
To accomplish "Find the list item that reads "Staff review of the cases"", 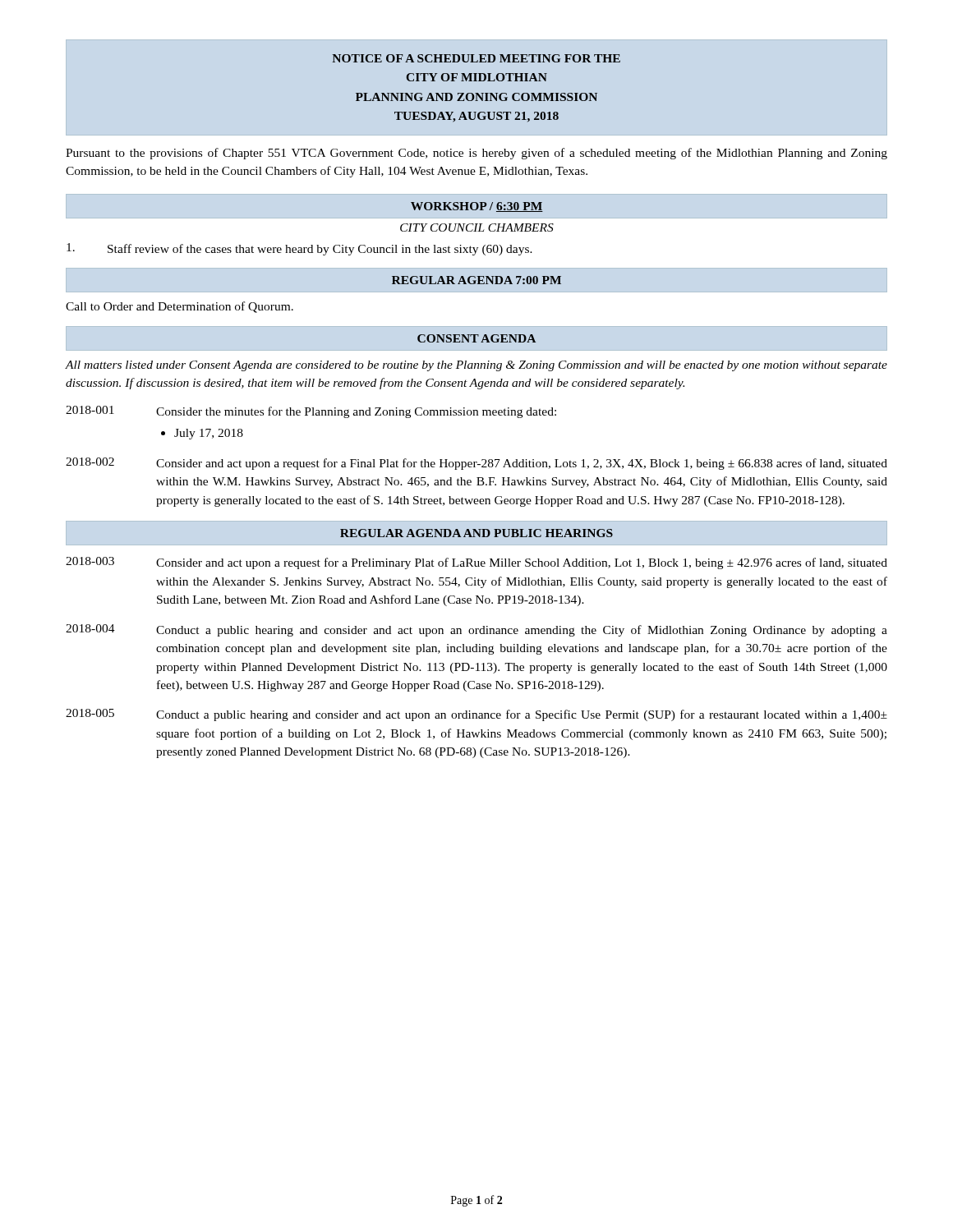I will click(476, 249).
